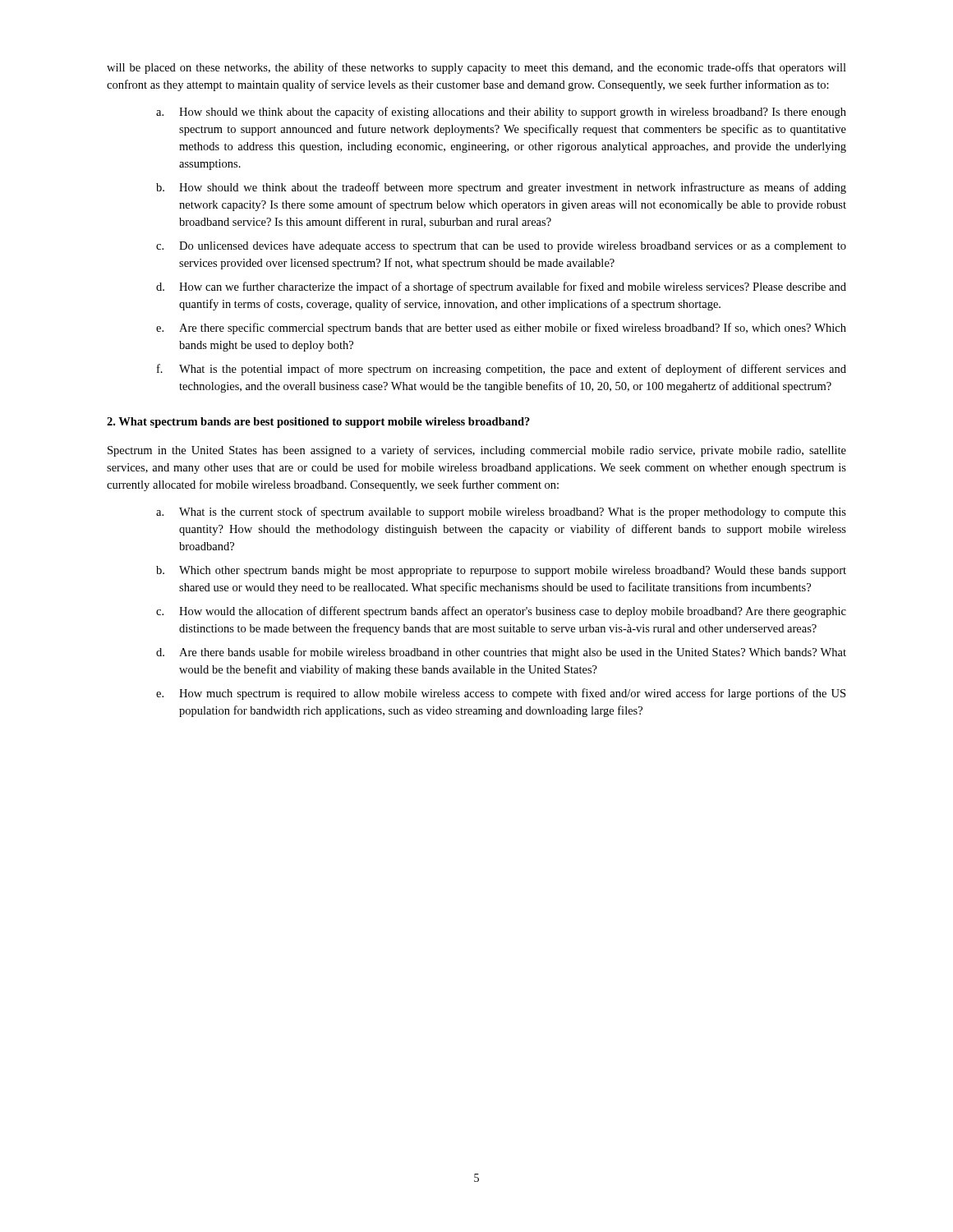
Task: Point to the text block starting "d. How can we further characterize the"
Action: pyautogui.click(x=501, y=296)
